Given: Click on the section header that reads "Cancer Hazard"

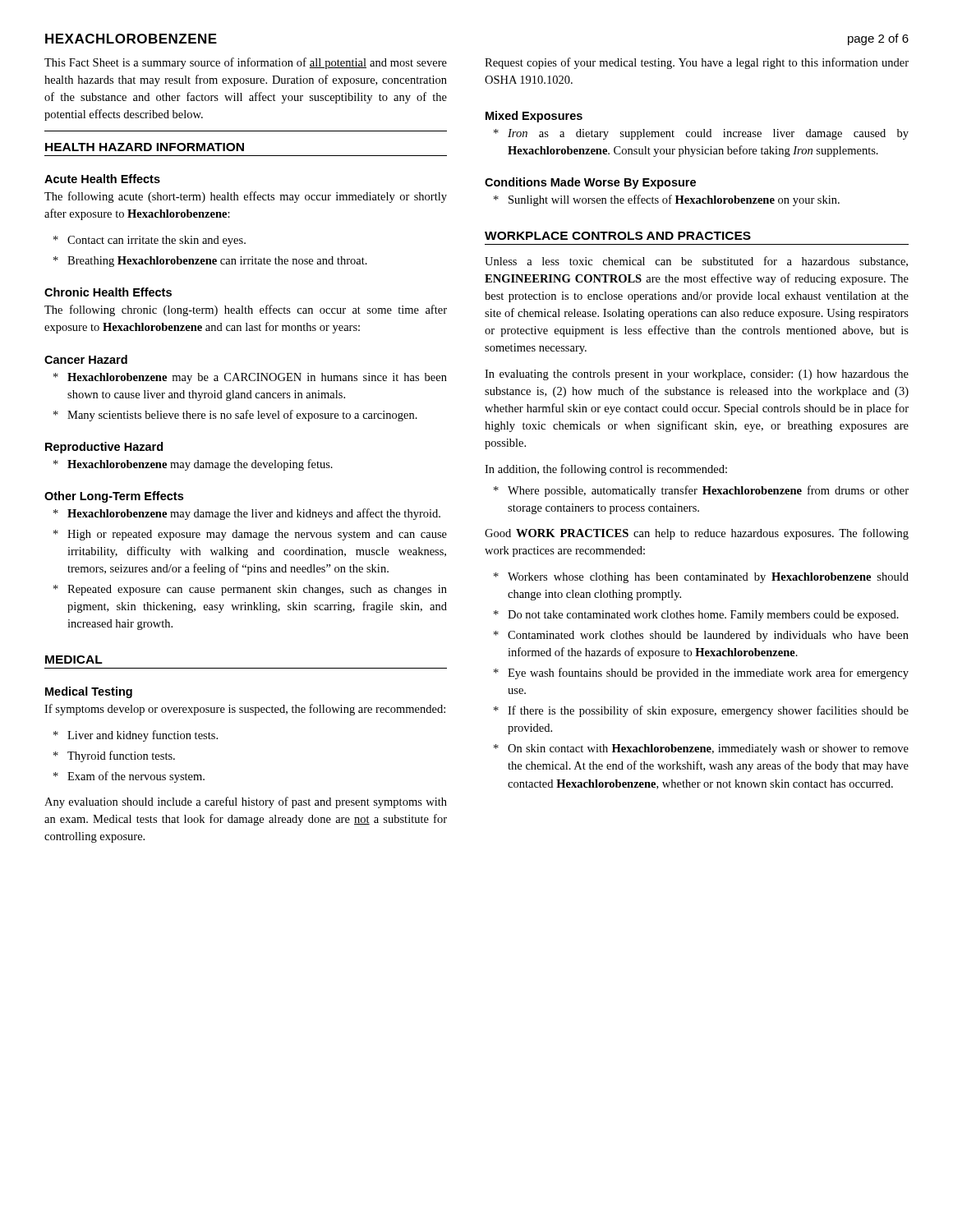Looking at the screenshot, I should pyautogui.click(x=86, y=360).
